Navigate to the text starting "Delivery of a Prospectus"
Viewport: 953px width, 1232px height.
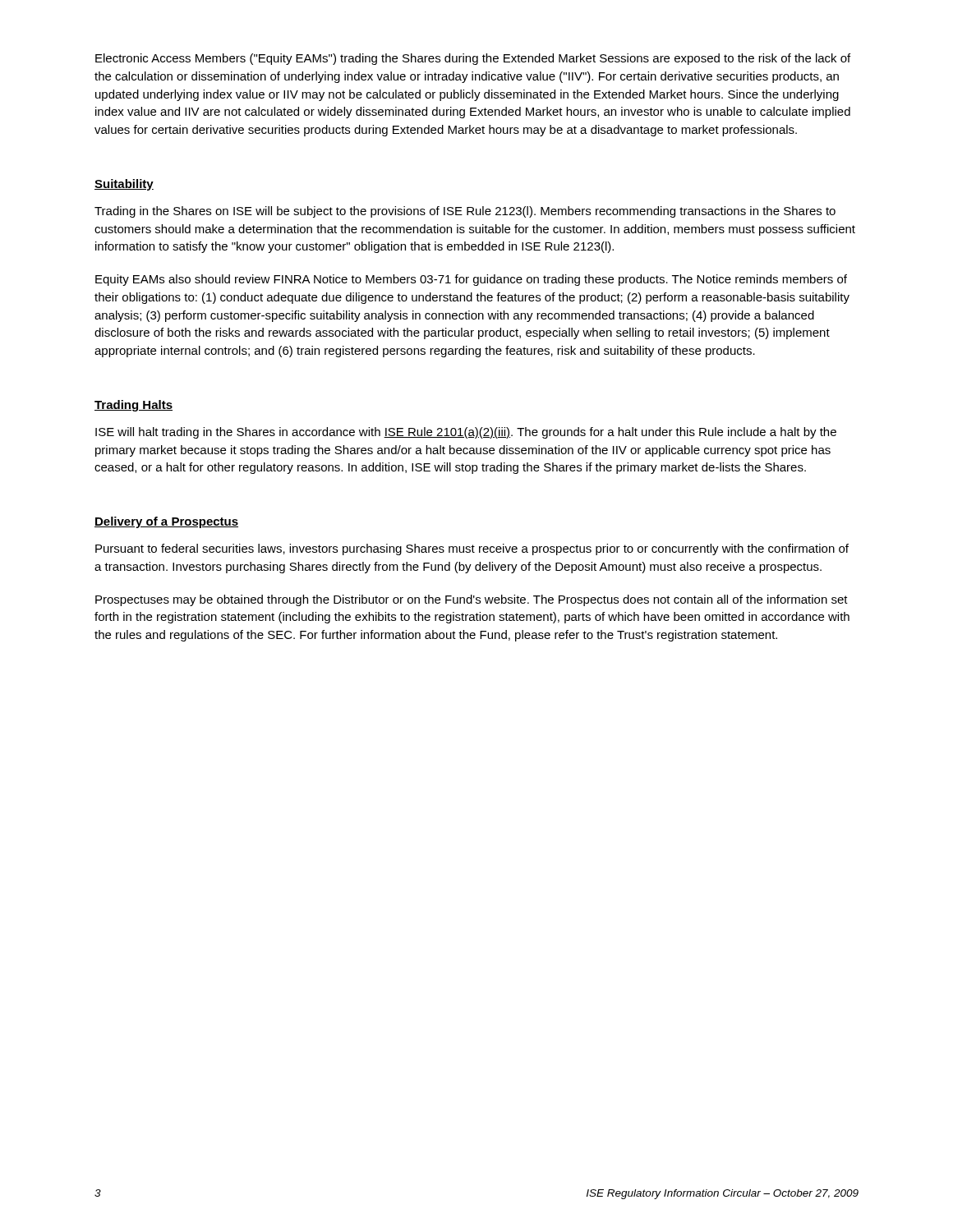pos(166,521)
